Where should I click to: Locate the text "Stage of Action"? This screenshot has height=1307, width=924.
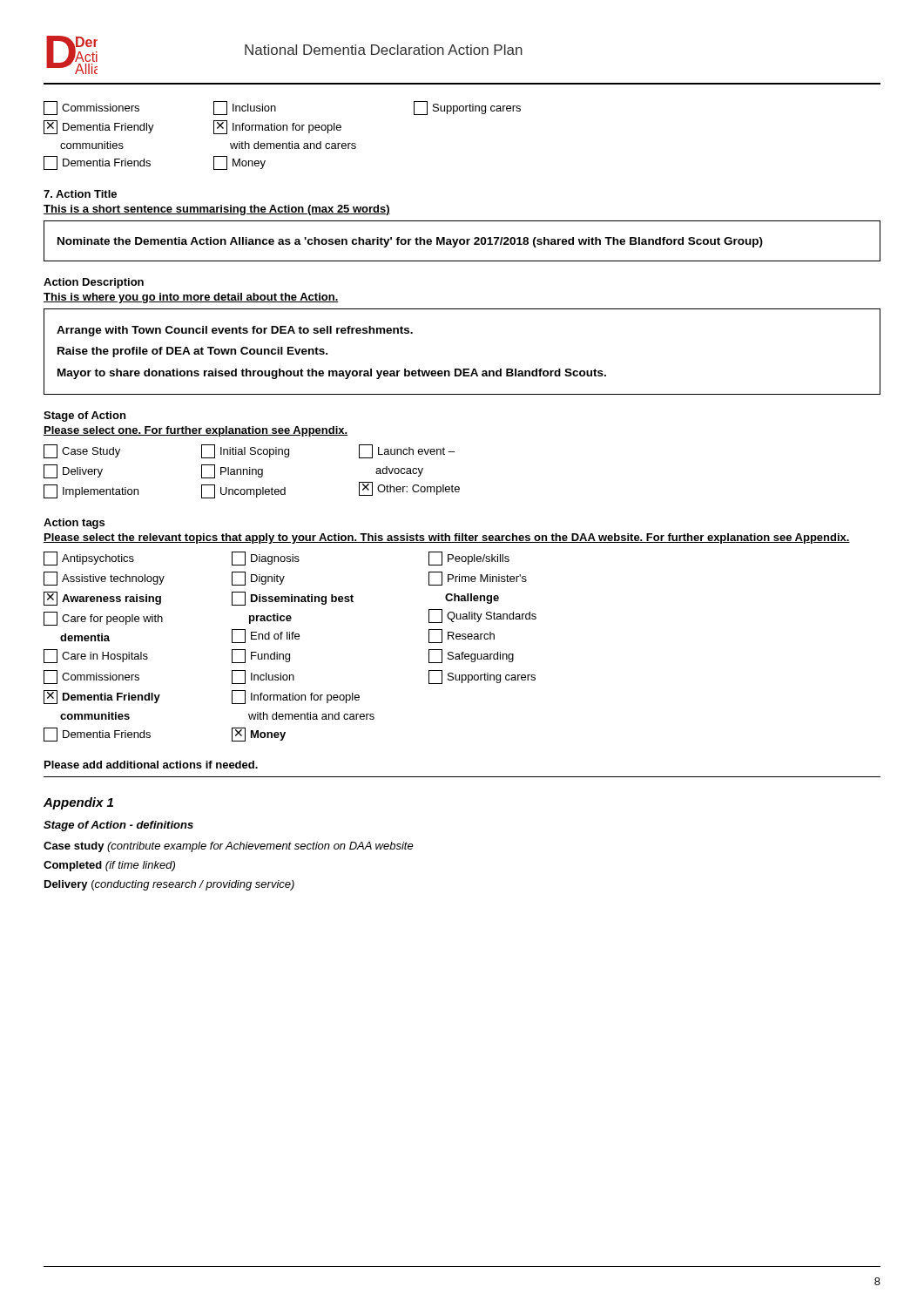(x=85, y=415)
